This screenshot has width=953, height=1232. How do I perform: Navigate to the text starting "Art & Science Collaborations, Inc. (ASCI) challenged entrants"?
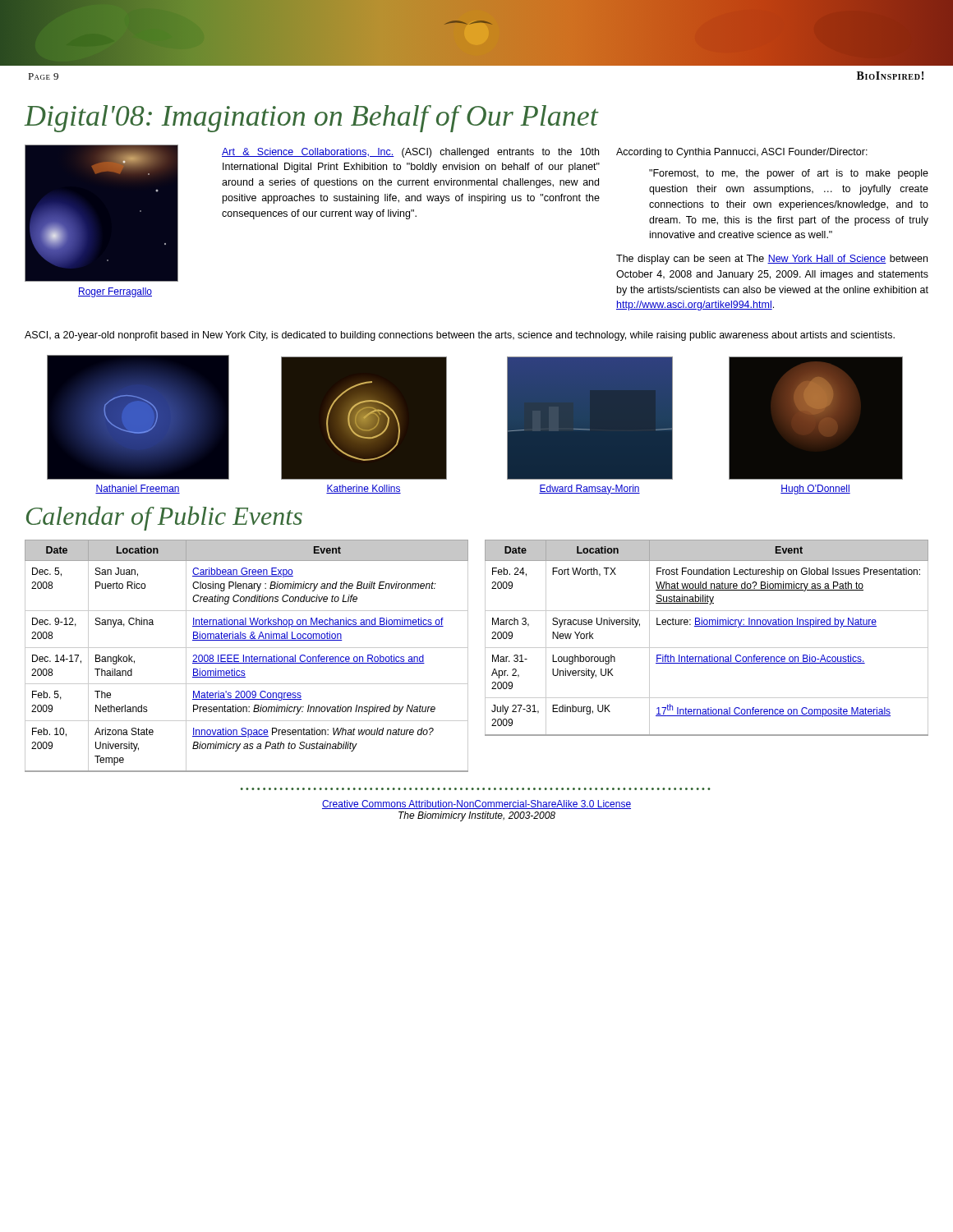pos(411,183)
